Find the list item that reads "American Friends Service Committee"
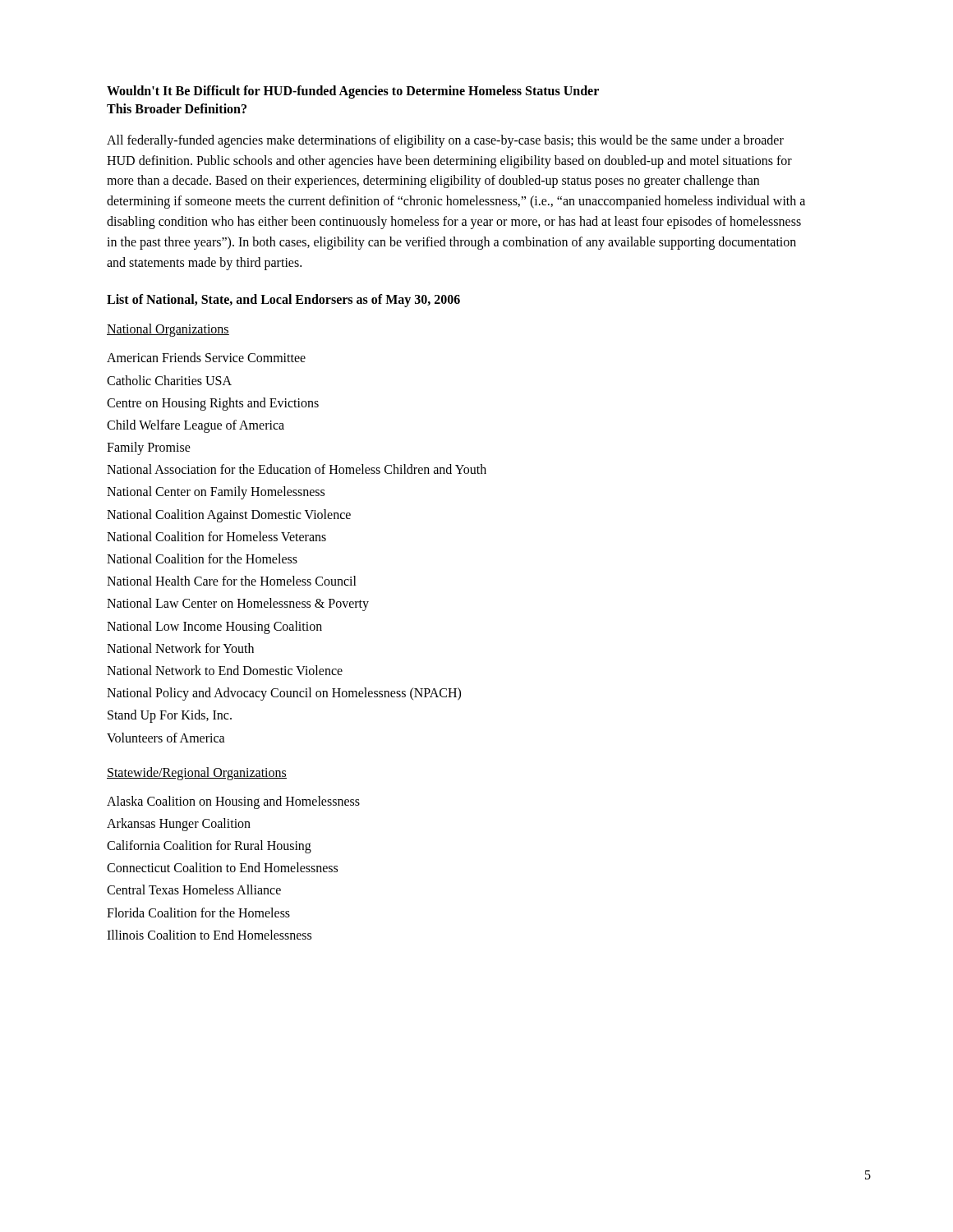This screenshot has width=953, height=1232. pyautogui.click(x=206, y=358)
